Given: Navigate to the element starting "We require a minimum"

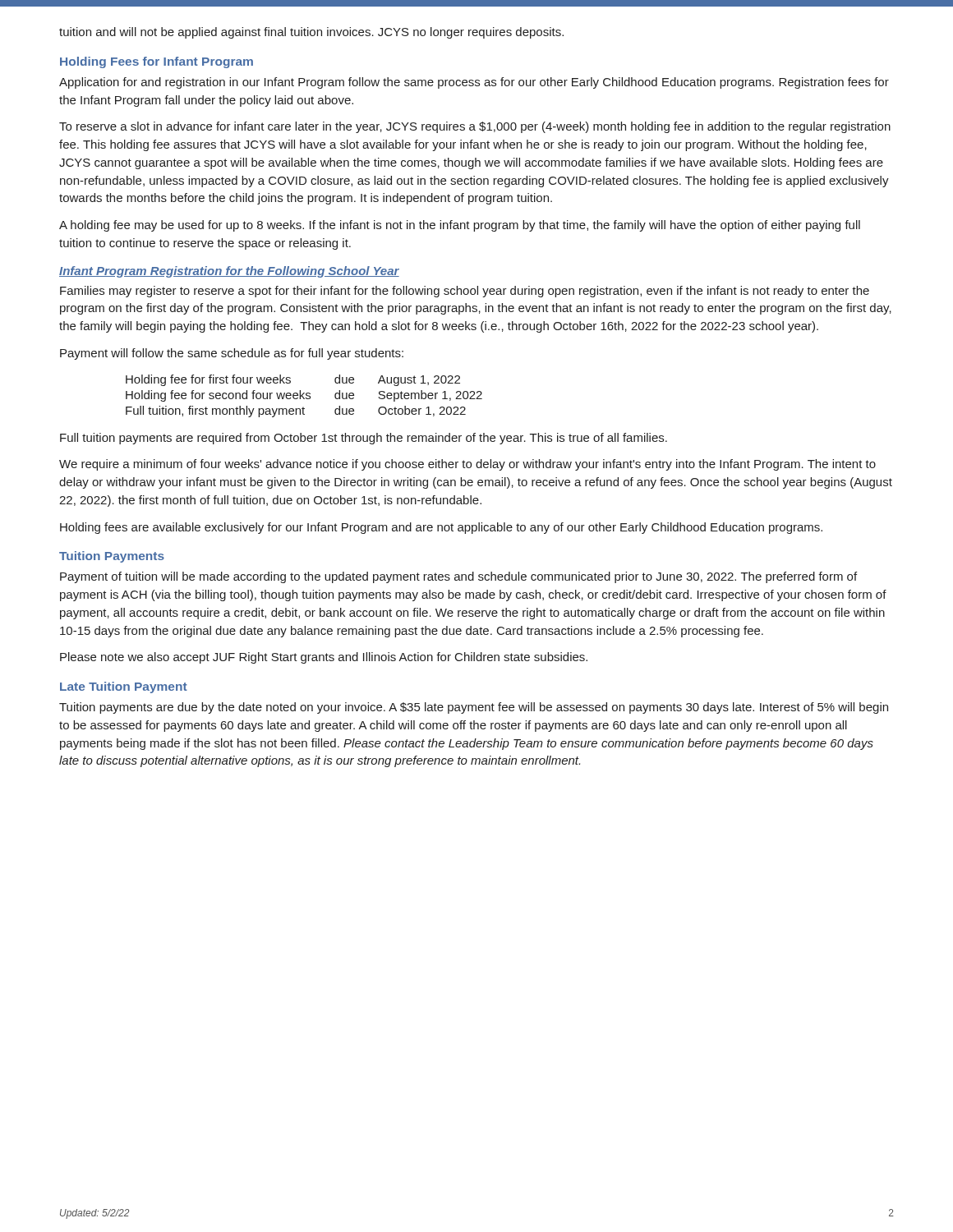Looking at the screenshot, I should point(476,482).
